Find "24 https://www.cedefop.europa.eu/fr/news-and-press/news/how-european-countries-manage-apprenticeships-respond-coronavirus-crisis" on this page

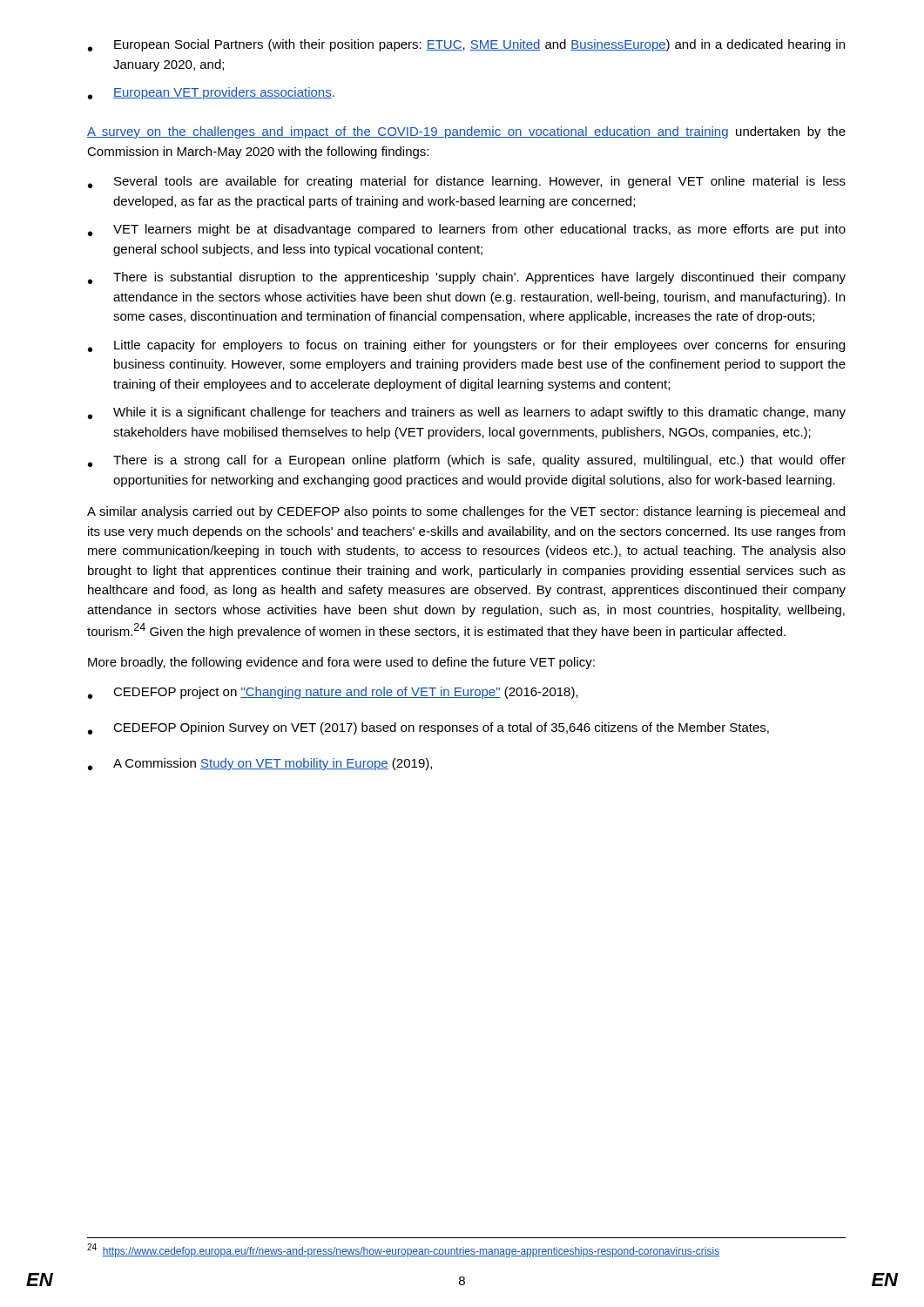click(x=403, y=1250)
